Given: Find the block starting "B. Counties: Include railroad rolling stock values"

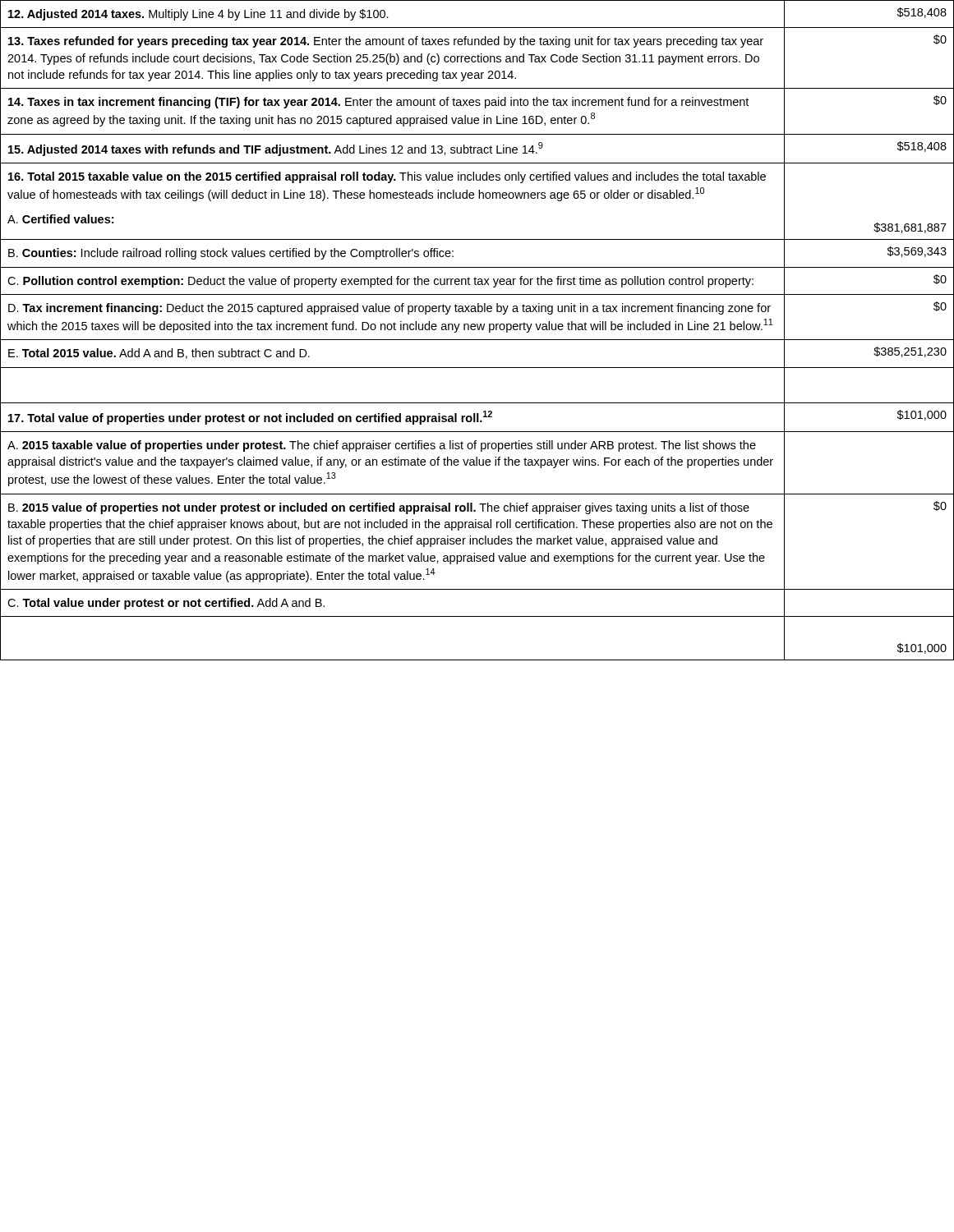Looking at the screenshot, I should pos(392,253).
